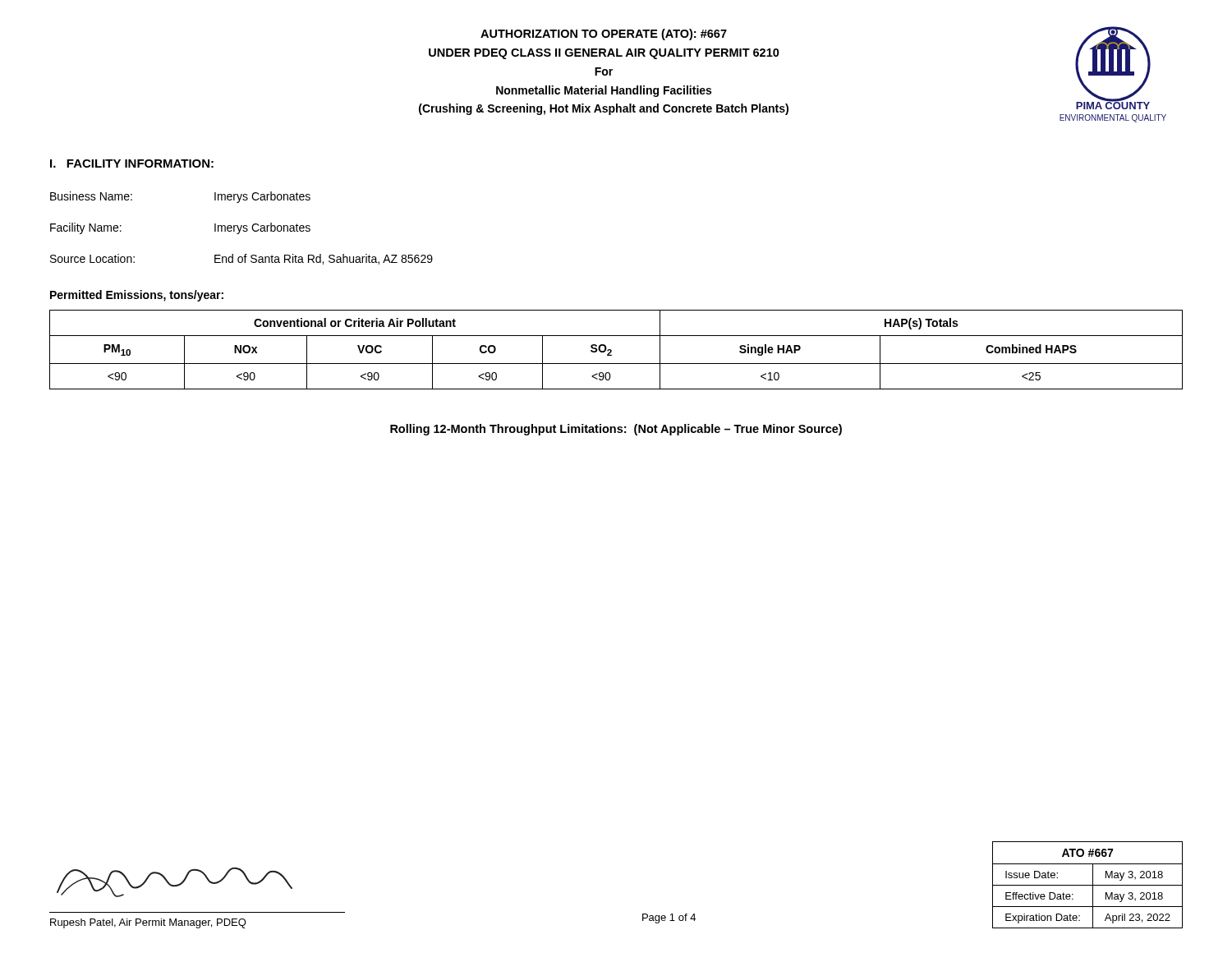Select the logo
This screenshot has height=953, width=1232.
[x=1113, y=79]
